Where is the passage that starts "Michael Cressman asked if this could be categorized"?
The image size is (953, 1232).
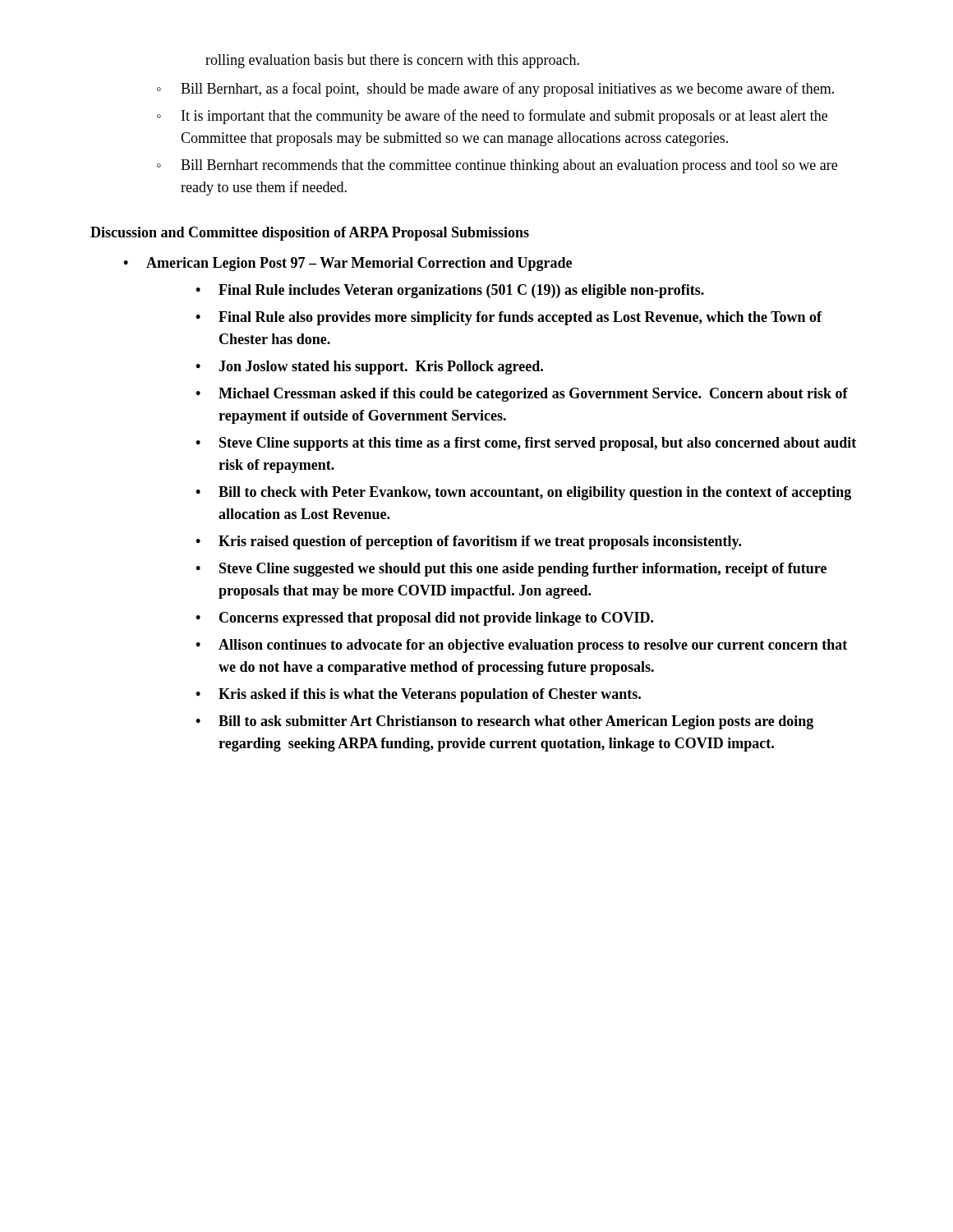coord(533,405)
